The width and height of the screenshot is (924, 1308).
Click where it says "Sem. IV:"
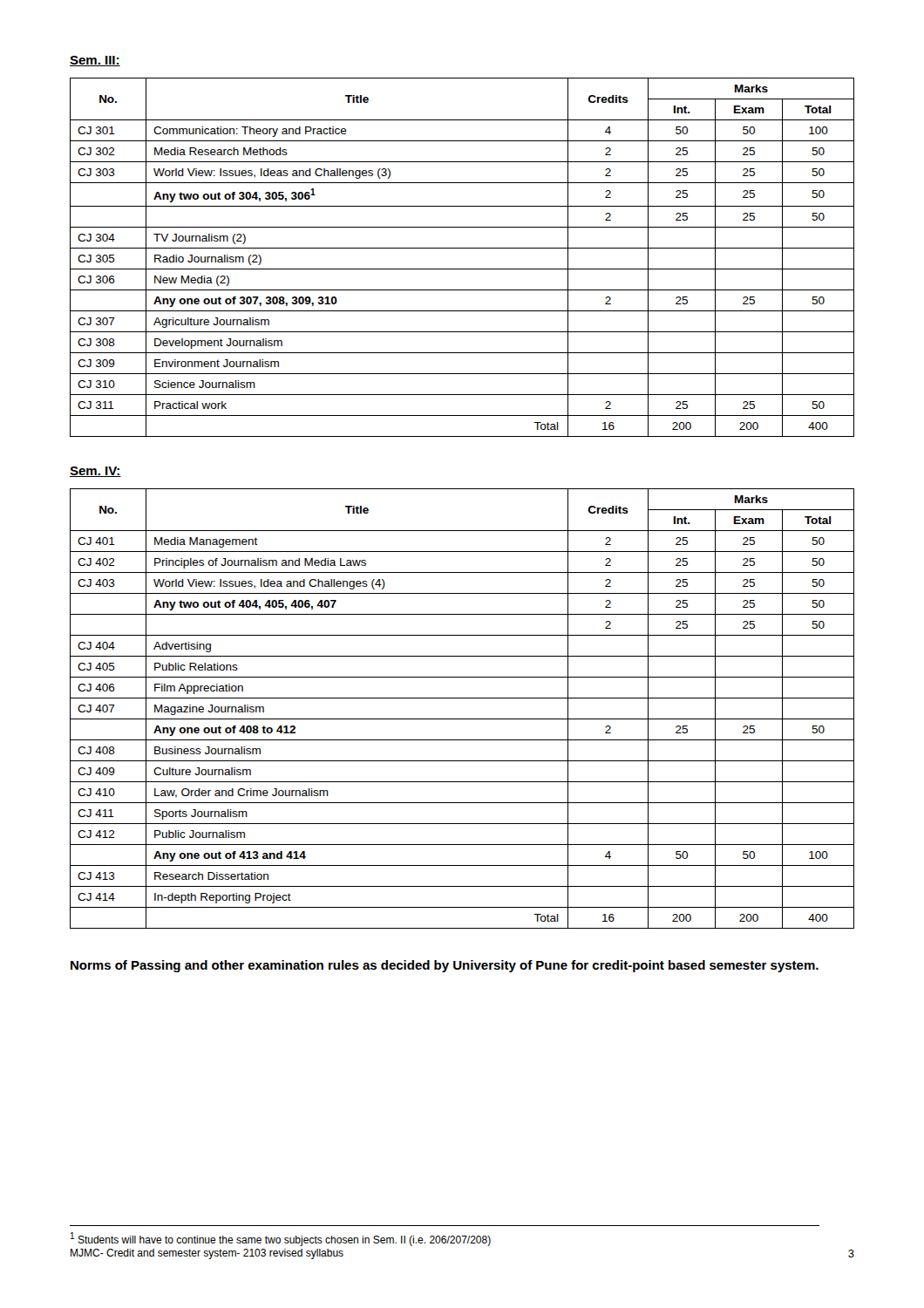pos(95,470)
